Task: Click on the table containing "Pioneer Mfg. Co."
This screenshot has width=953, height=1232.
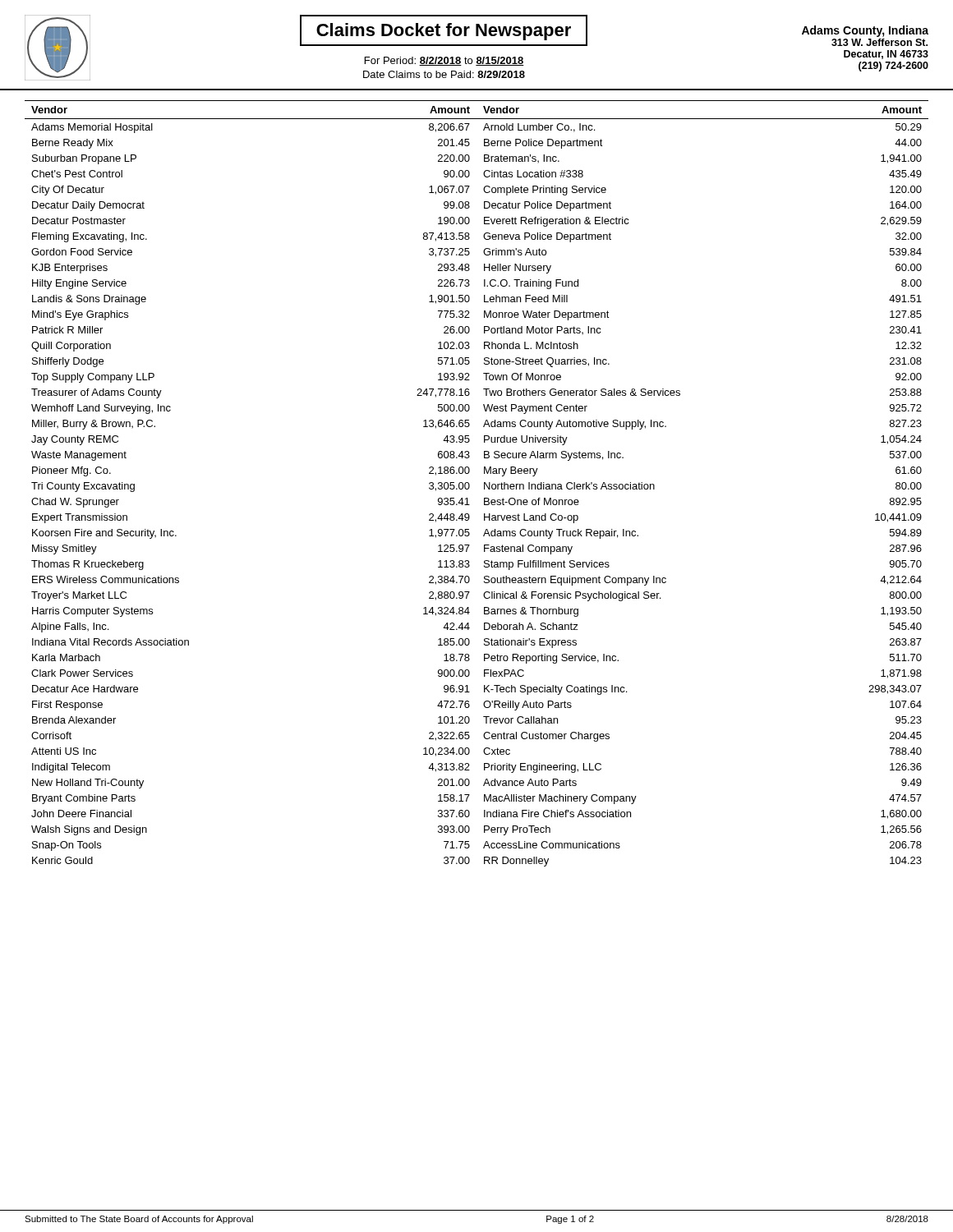Action: 476,479
